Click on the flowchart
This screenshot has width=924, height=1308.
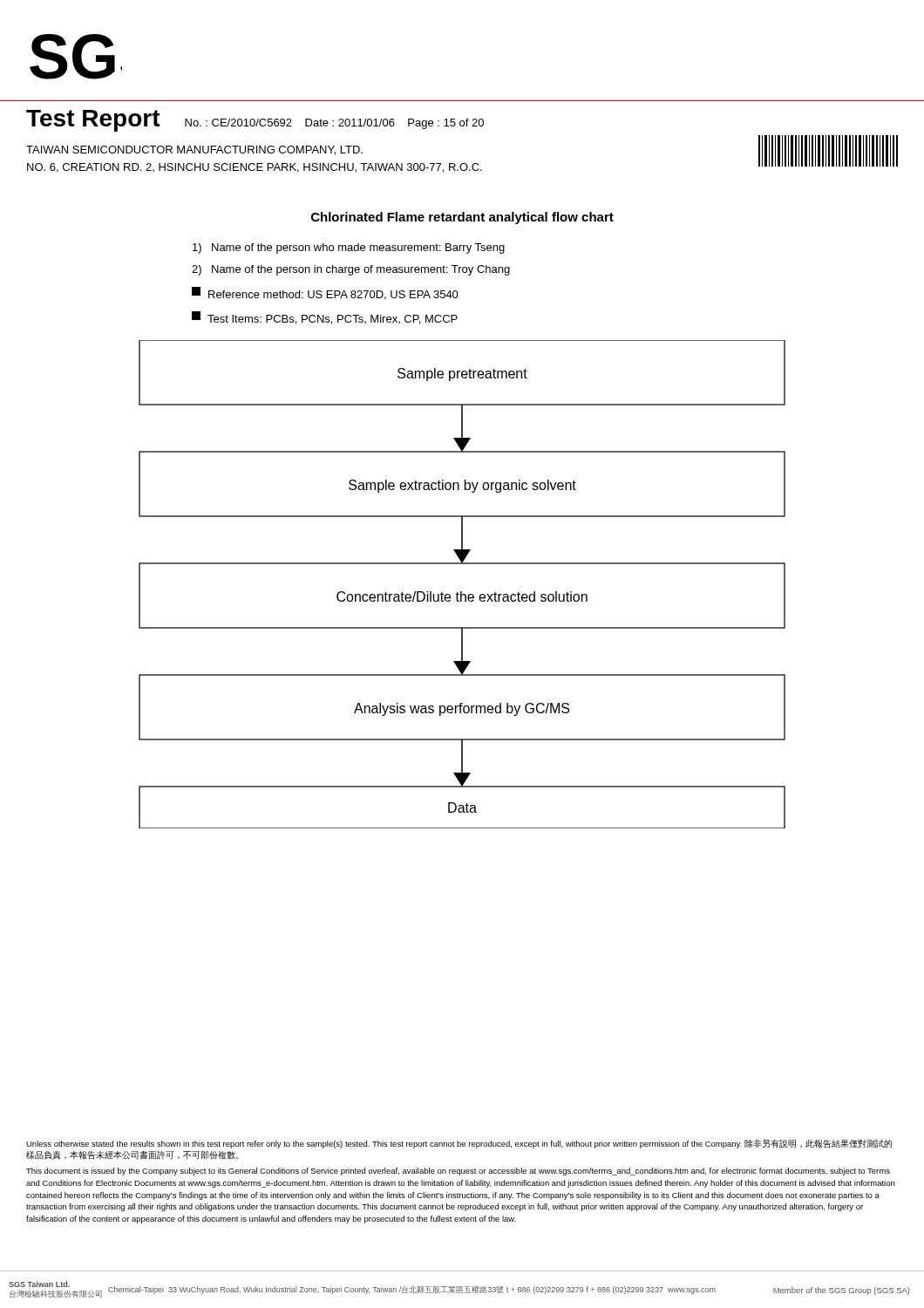pyautogui.click(x=462, y=586)
